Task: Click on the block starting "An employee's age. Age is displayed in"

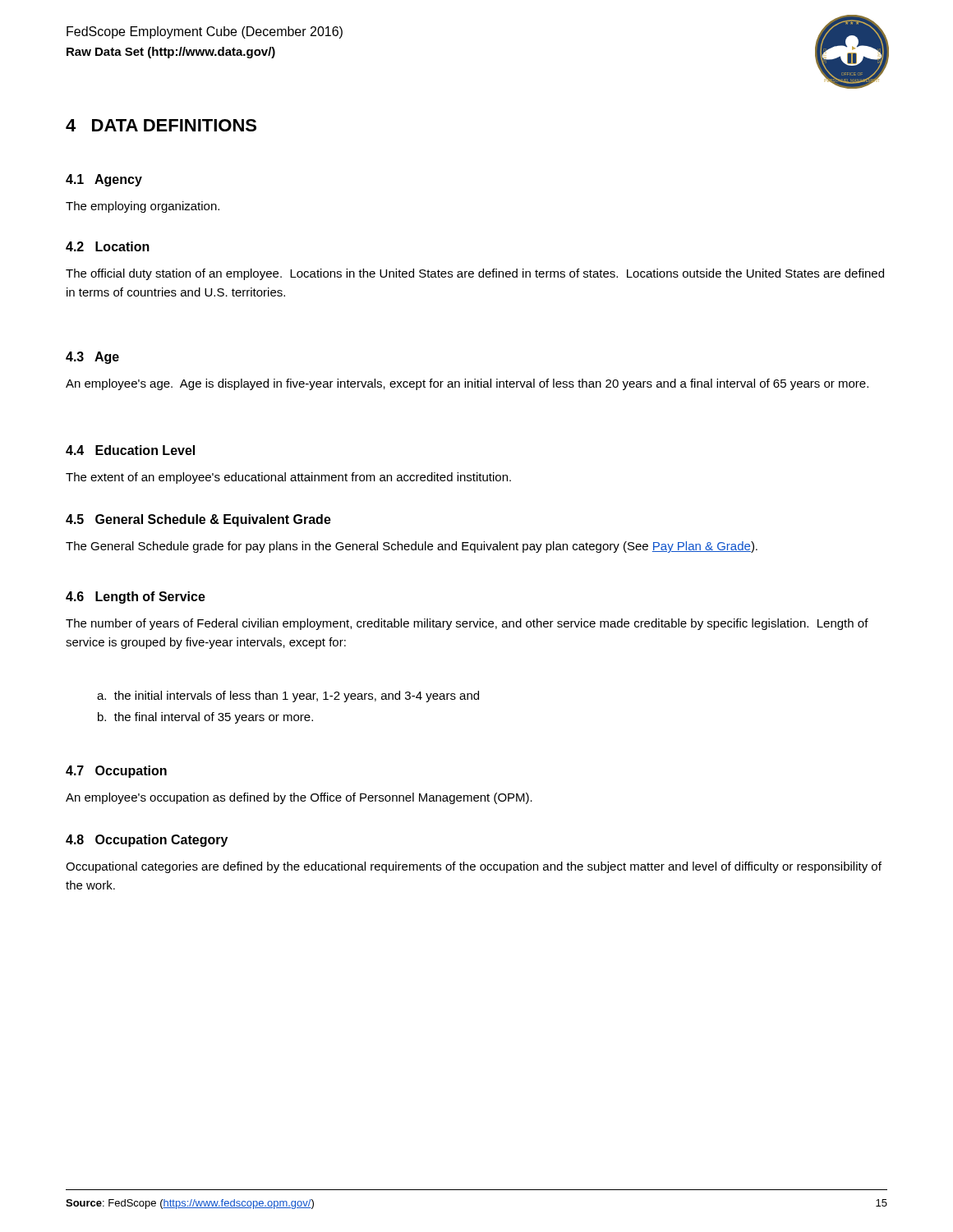Action: (x=476, y=384)
